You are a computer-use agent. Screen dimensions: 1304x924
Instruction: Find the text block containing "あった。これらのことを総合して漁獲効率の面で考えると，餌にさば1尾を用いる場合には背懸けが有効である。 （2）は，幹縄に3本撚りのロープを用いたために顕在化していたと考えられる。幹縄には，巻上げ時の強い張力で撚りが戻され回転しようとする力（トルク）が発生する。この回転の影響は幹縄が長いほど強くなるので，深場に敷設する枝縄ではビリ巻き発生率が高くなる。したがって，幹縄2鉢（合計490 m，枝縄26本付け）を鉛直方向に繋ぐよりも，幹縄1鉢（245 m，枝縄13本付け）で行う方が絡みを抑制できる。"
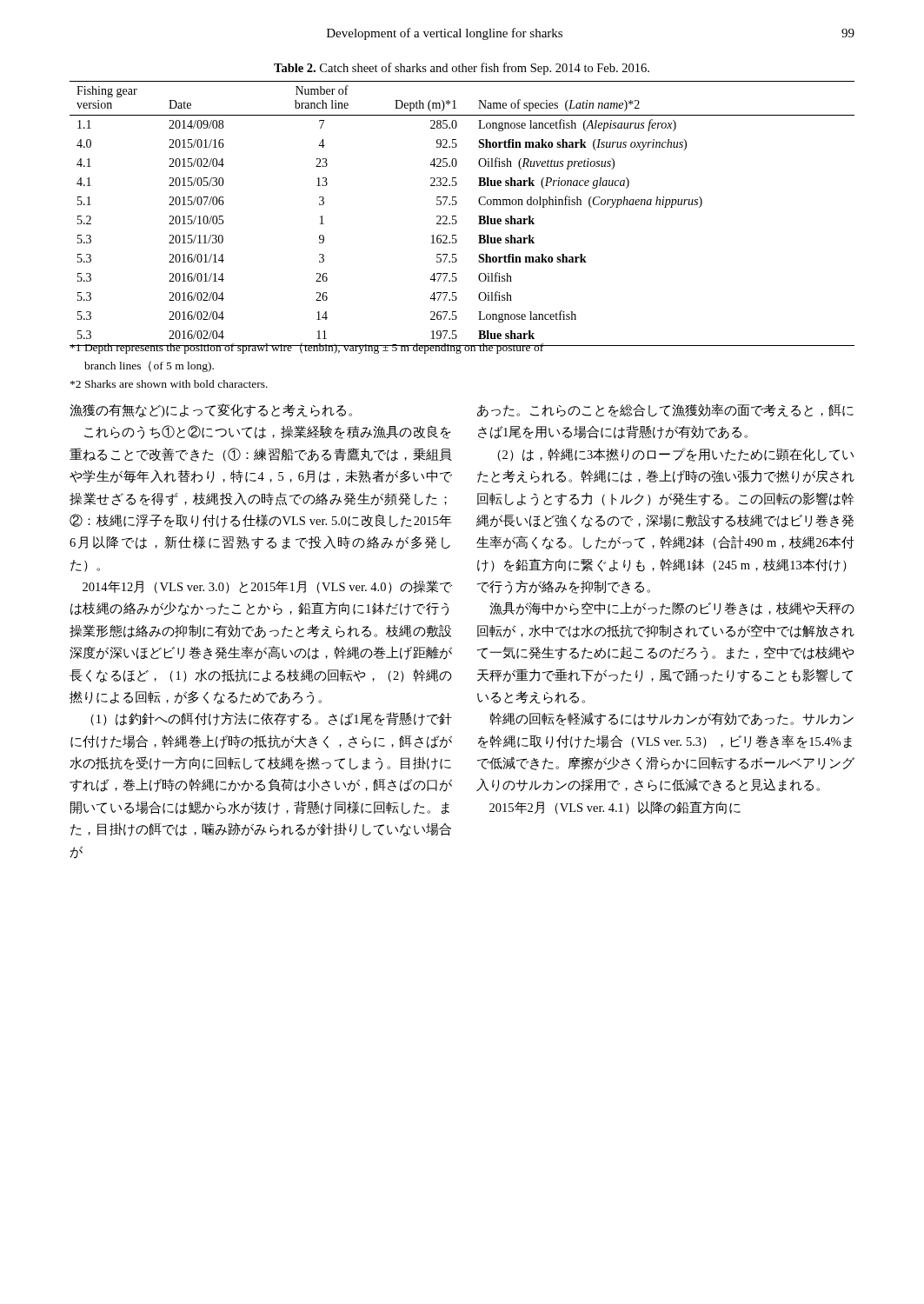(665, 609)
